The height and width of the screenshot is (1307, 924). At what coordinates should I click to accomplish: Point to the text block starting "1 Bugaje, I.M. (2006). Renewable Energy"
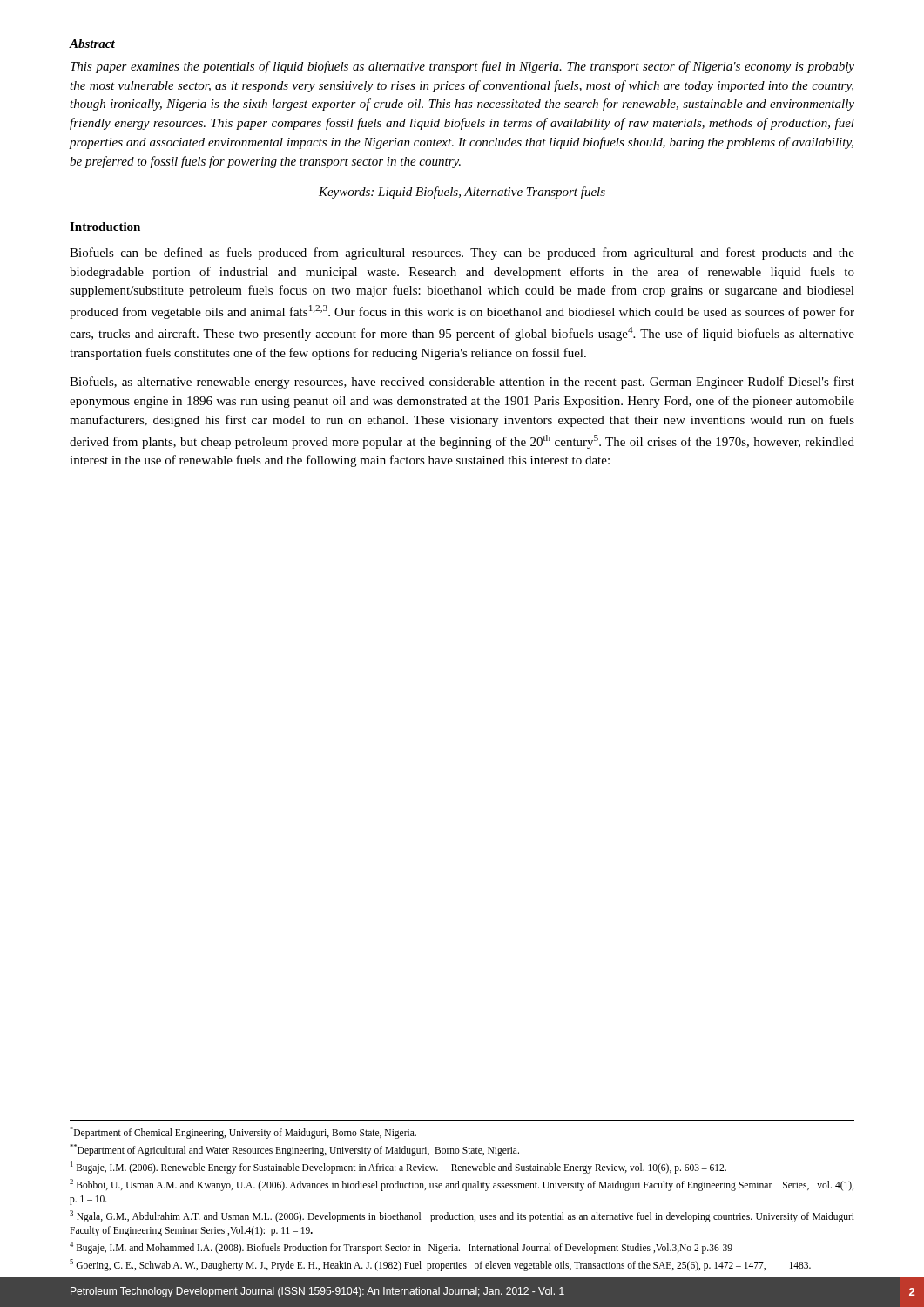(398, 1166)
